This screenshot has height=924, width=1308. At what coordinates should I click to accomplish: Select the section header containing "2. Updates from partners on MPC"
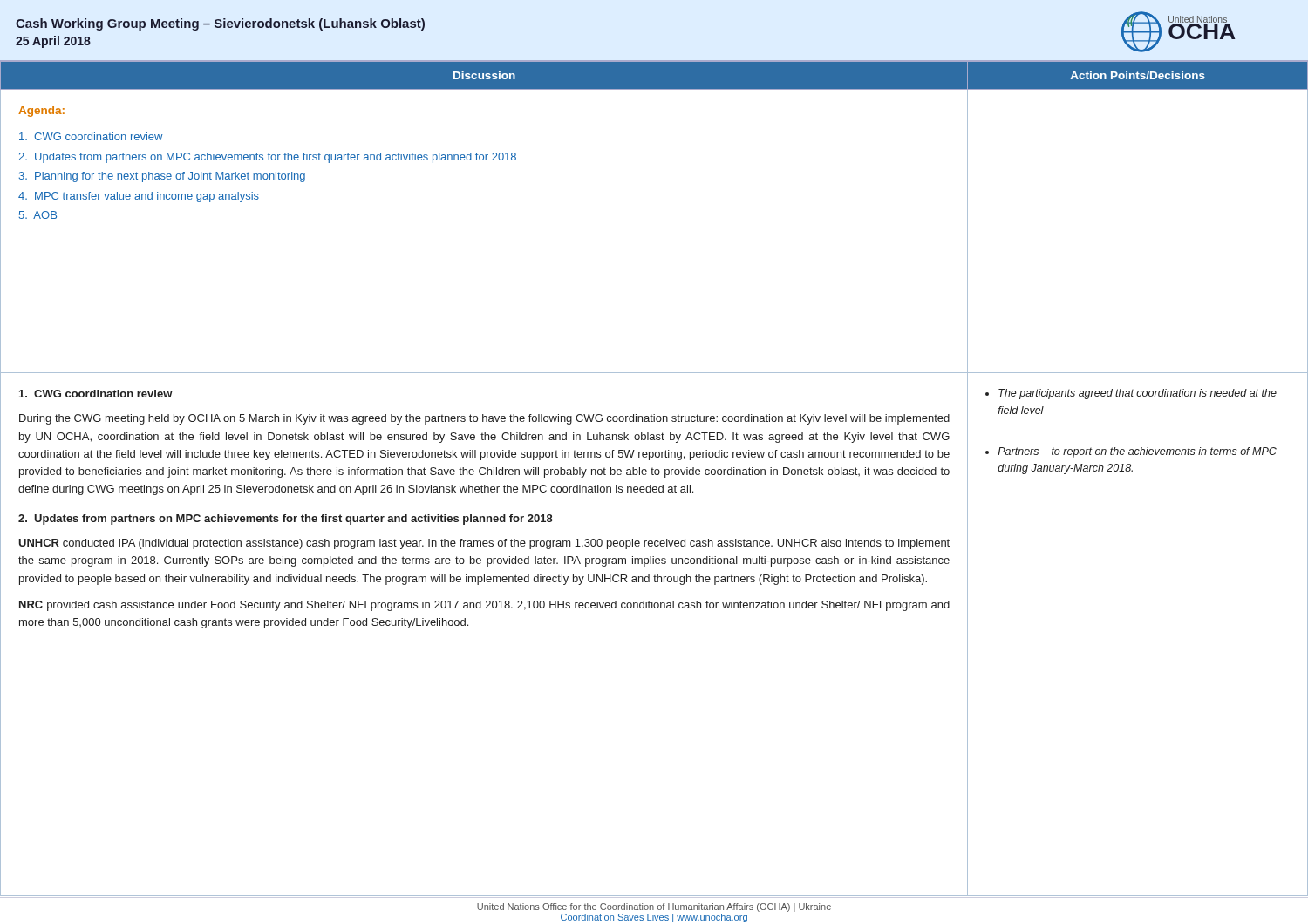(x=285, y=518)
